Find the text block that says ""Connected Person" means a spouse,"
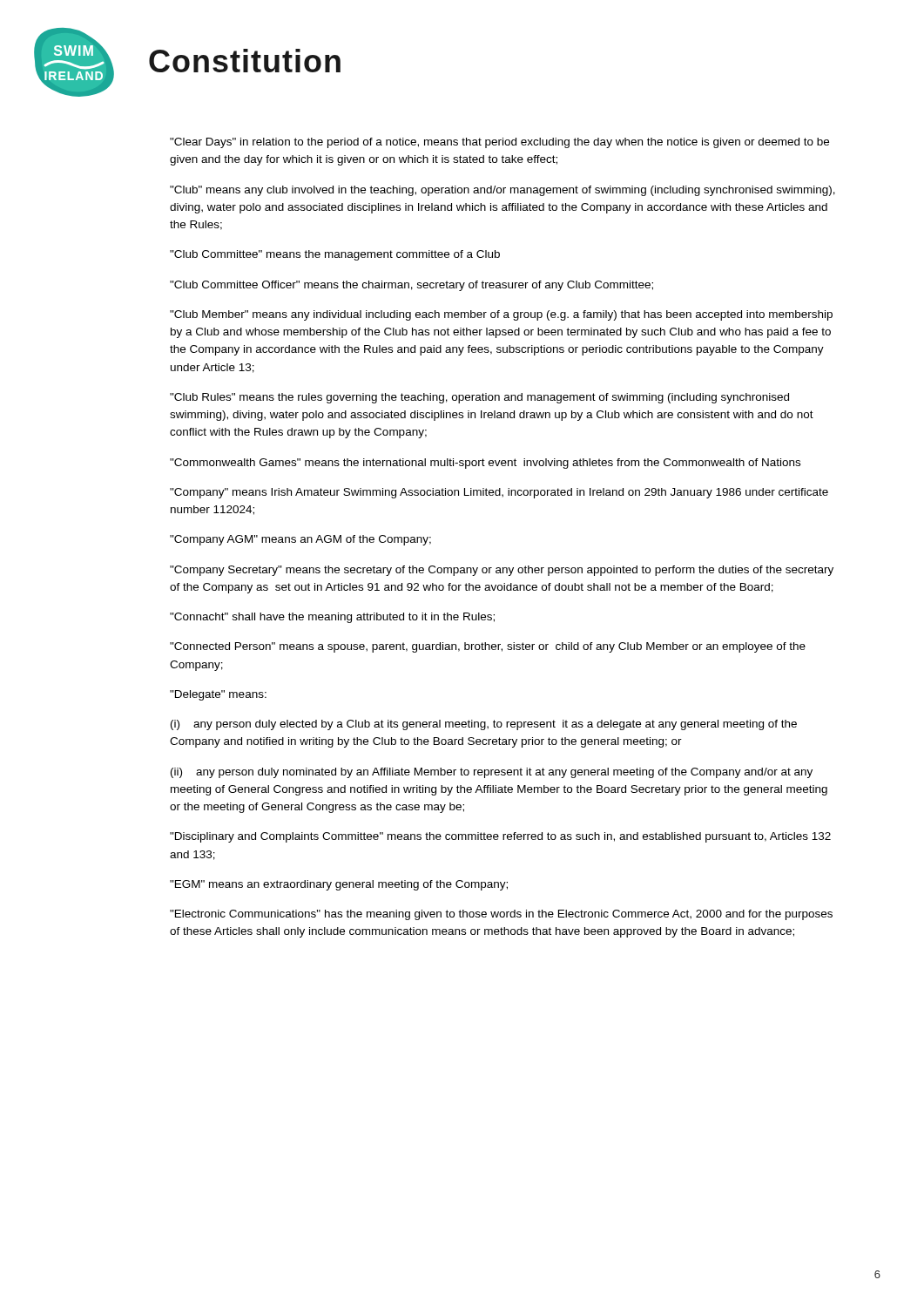This screenshot has width=924, height=1307. coord(503,656)
